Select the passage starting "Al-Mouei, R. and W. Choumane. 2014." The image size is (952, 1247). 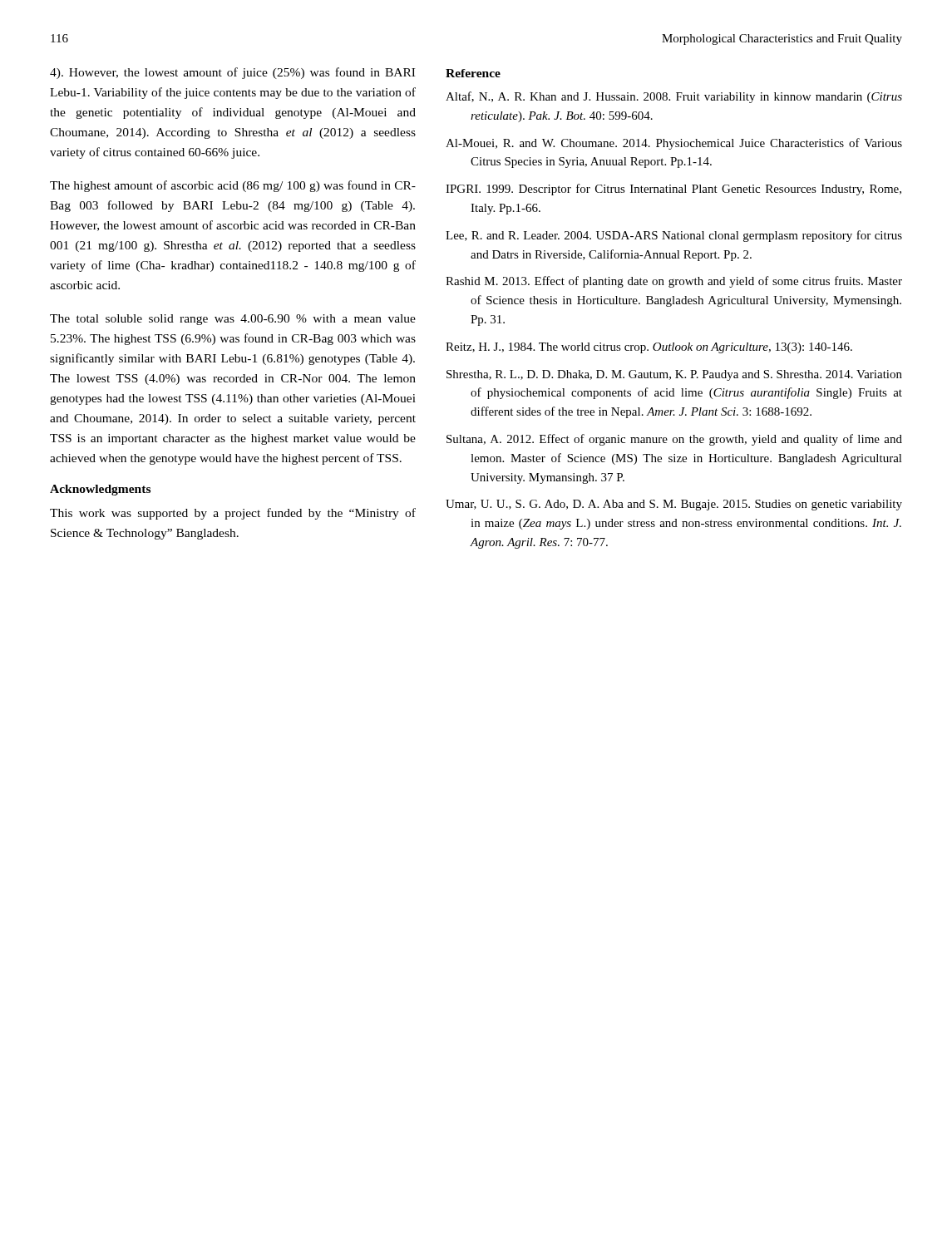click(x=674, y=152)
